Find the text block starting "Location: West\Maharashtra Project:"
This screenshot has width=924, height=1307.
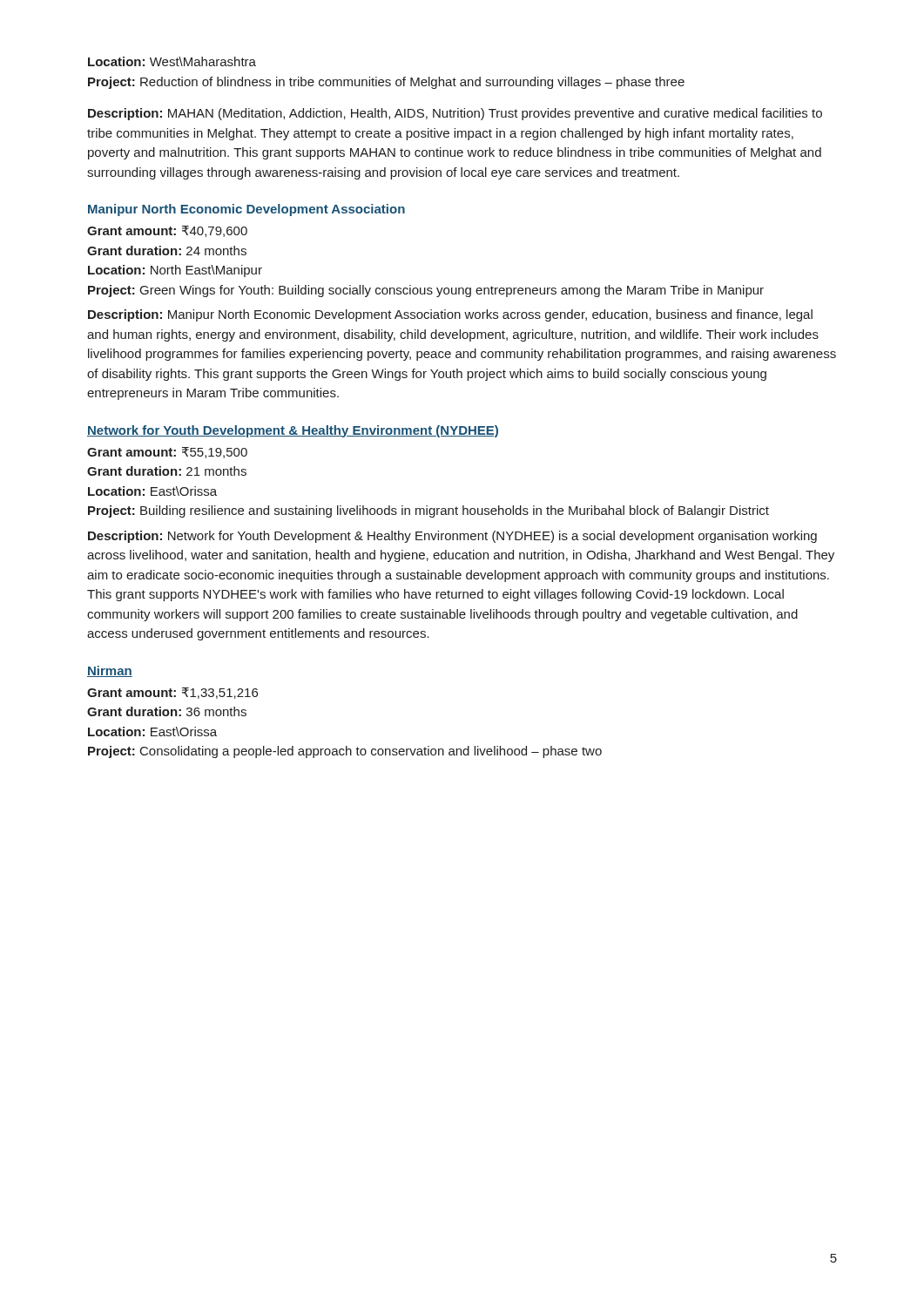coord(462,72)
